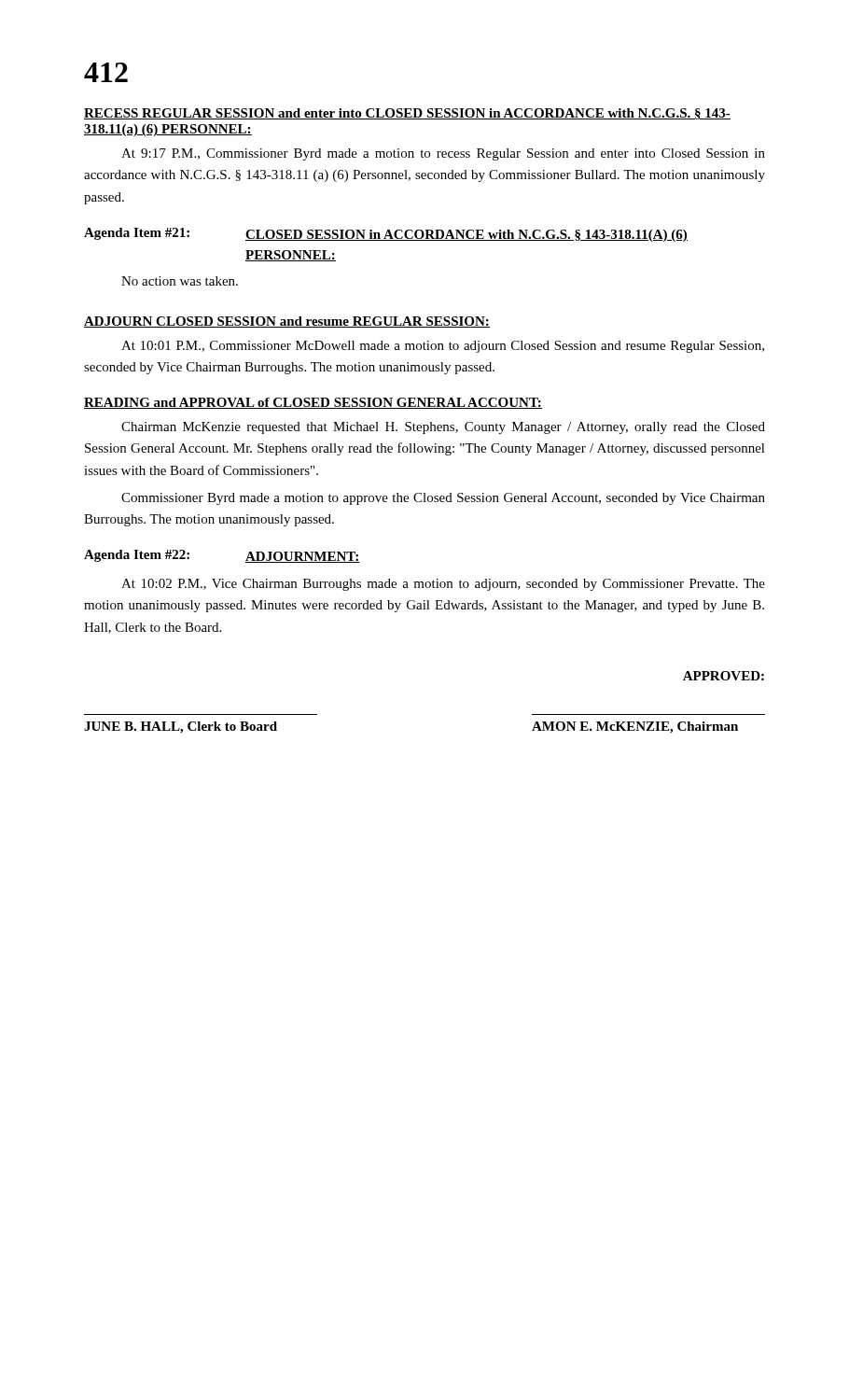Select the passage starting "JUNE B. HALL, Clerk"
This screenshot has height=1400, width=849.
[x=190, y=728]
